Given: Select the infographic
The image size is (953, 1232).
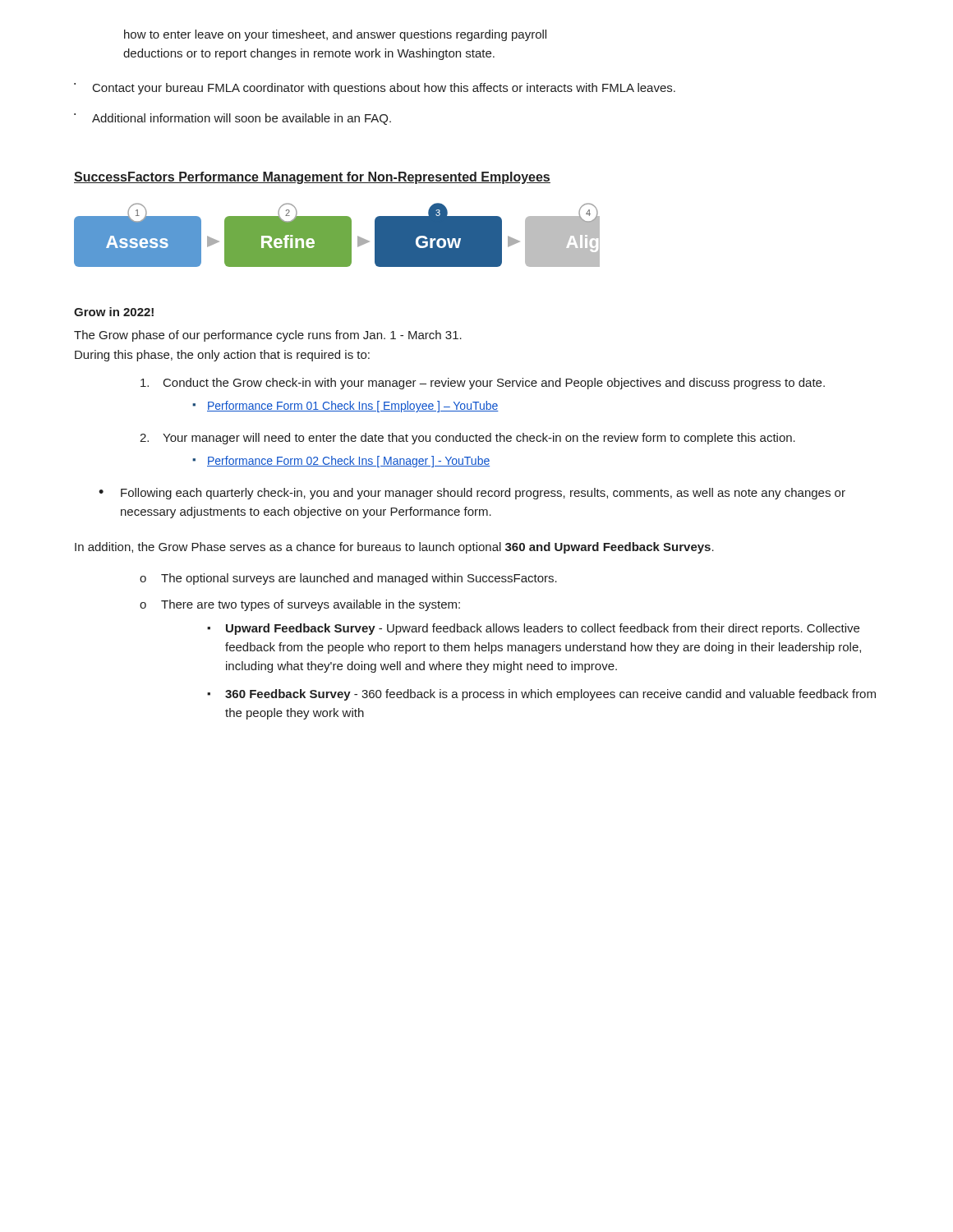Looking at the screenshot, I should click(476, 239).
